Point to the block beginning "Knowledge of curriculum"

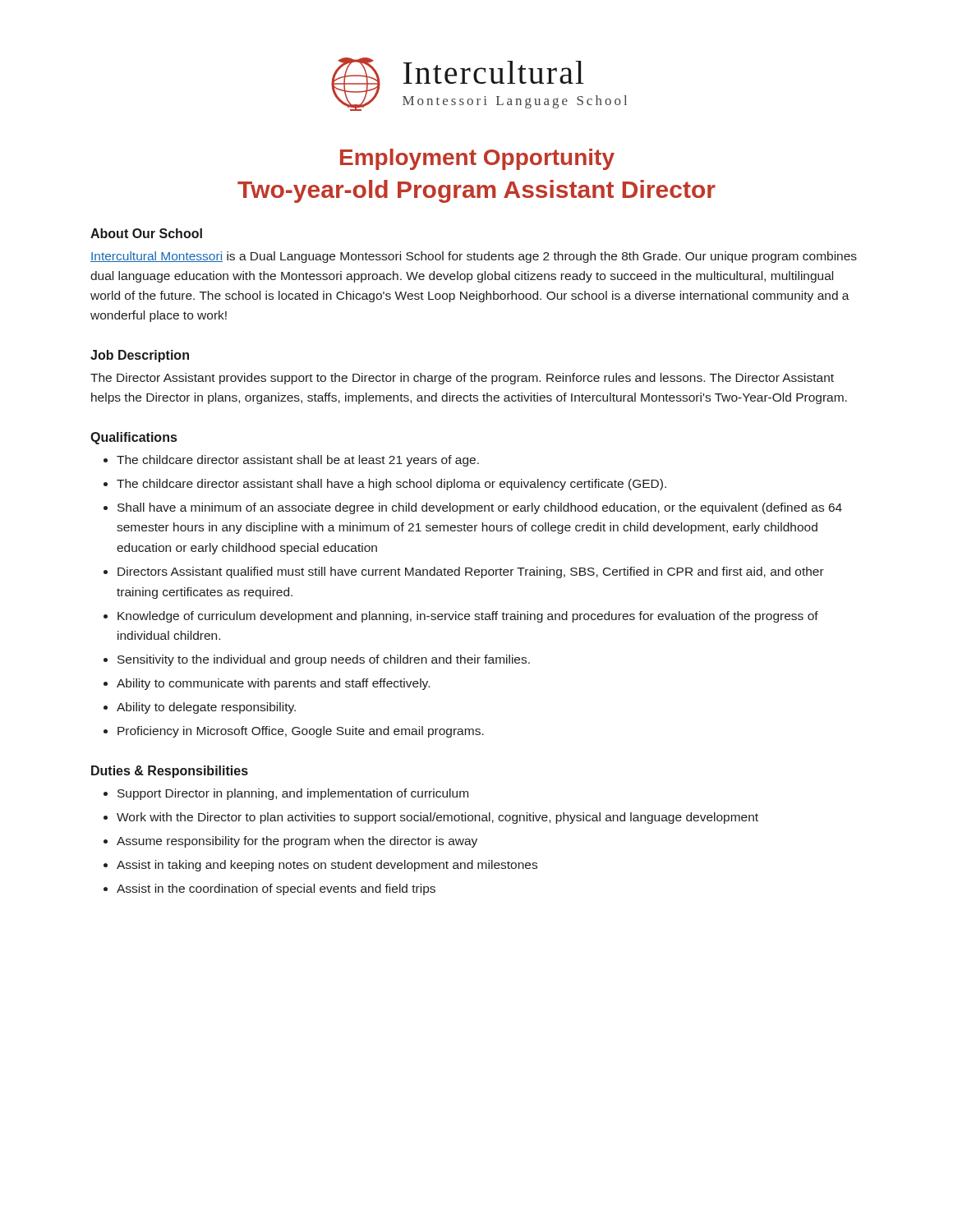[x=467, y=625]
